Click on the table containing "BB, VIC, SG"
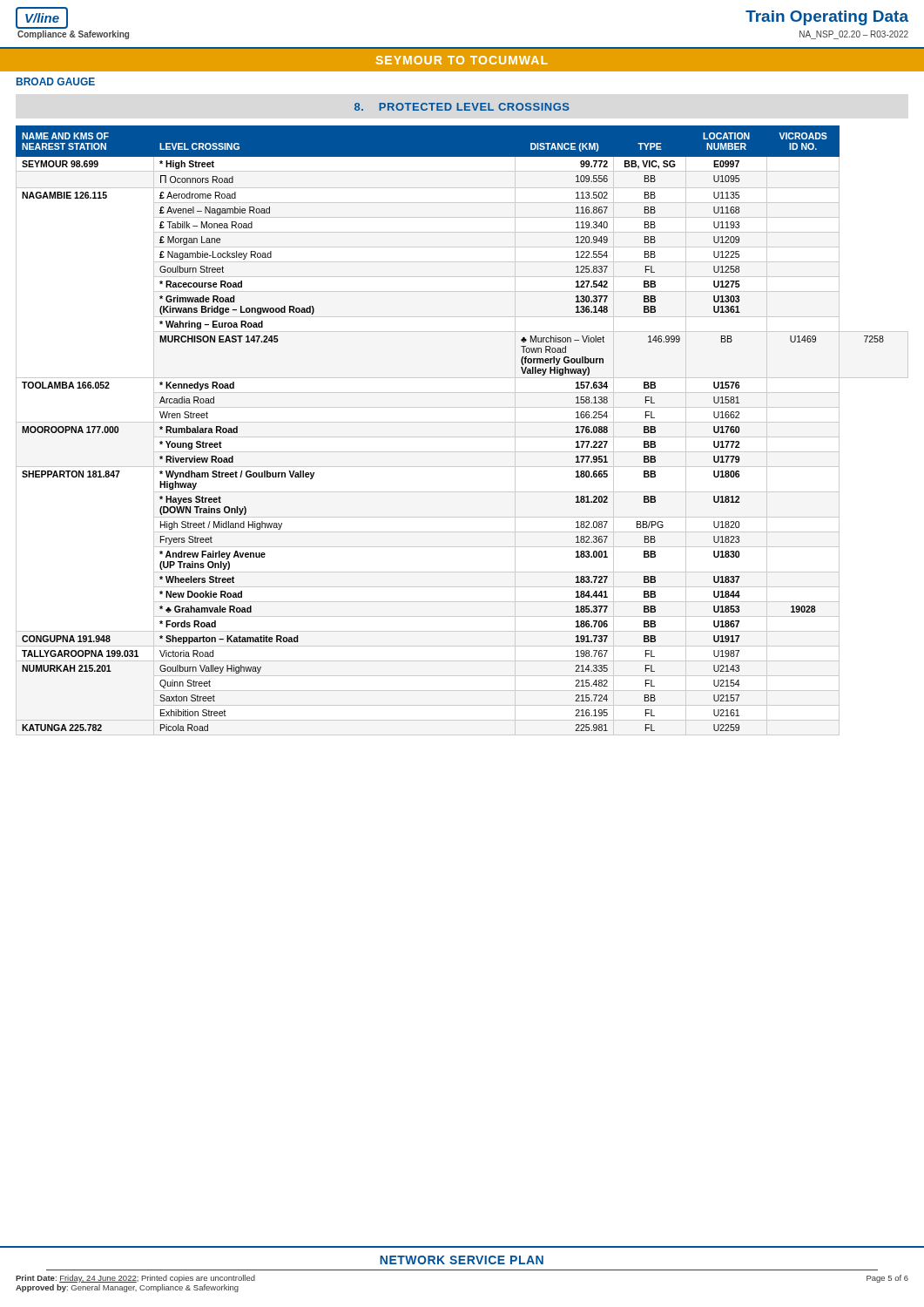 click(462, 685)
